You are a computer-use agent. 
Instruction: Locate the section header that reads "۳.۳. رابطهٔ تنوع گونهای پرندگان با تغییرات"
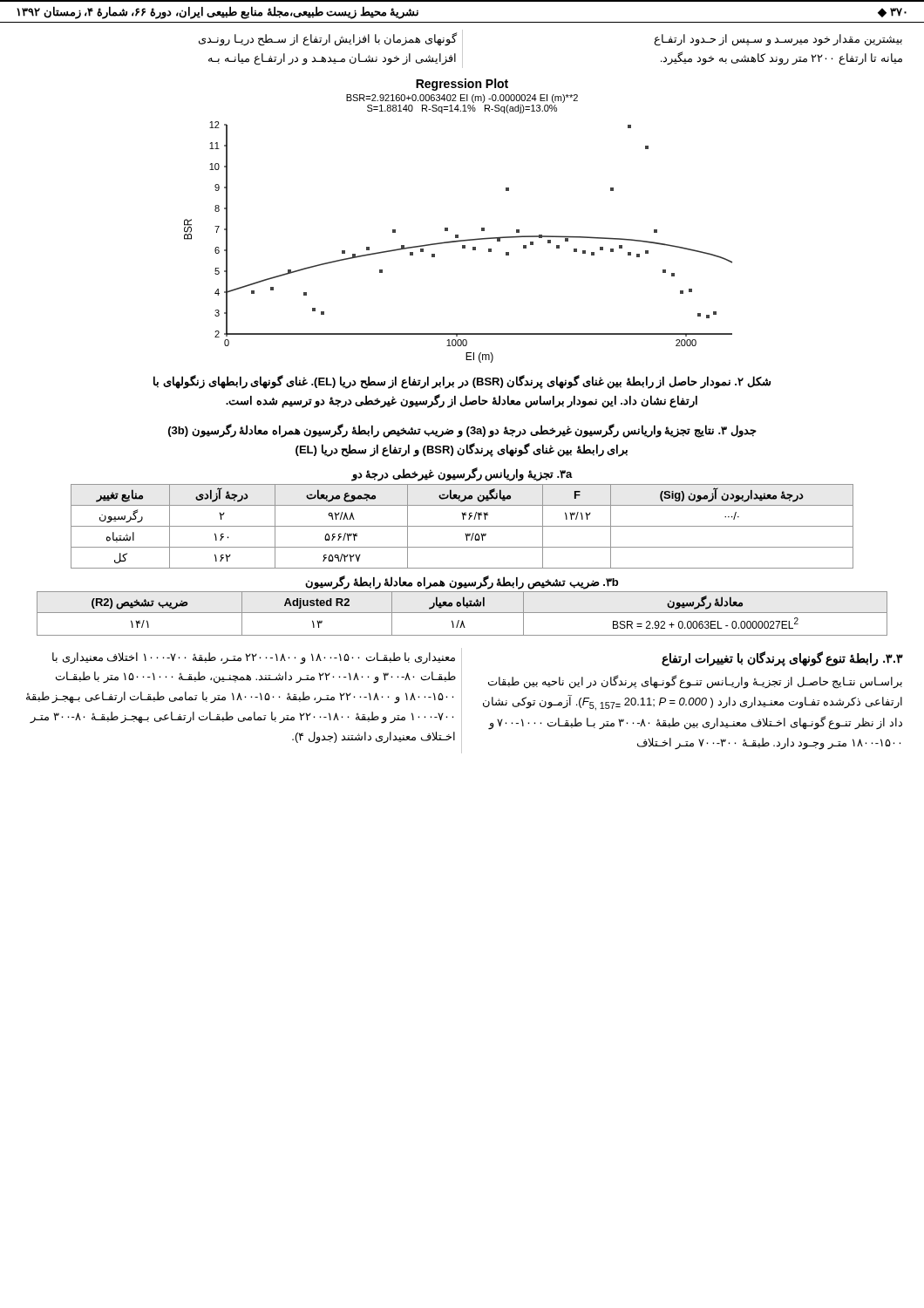tap(782, 658)
